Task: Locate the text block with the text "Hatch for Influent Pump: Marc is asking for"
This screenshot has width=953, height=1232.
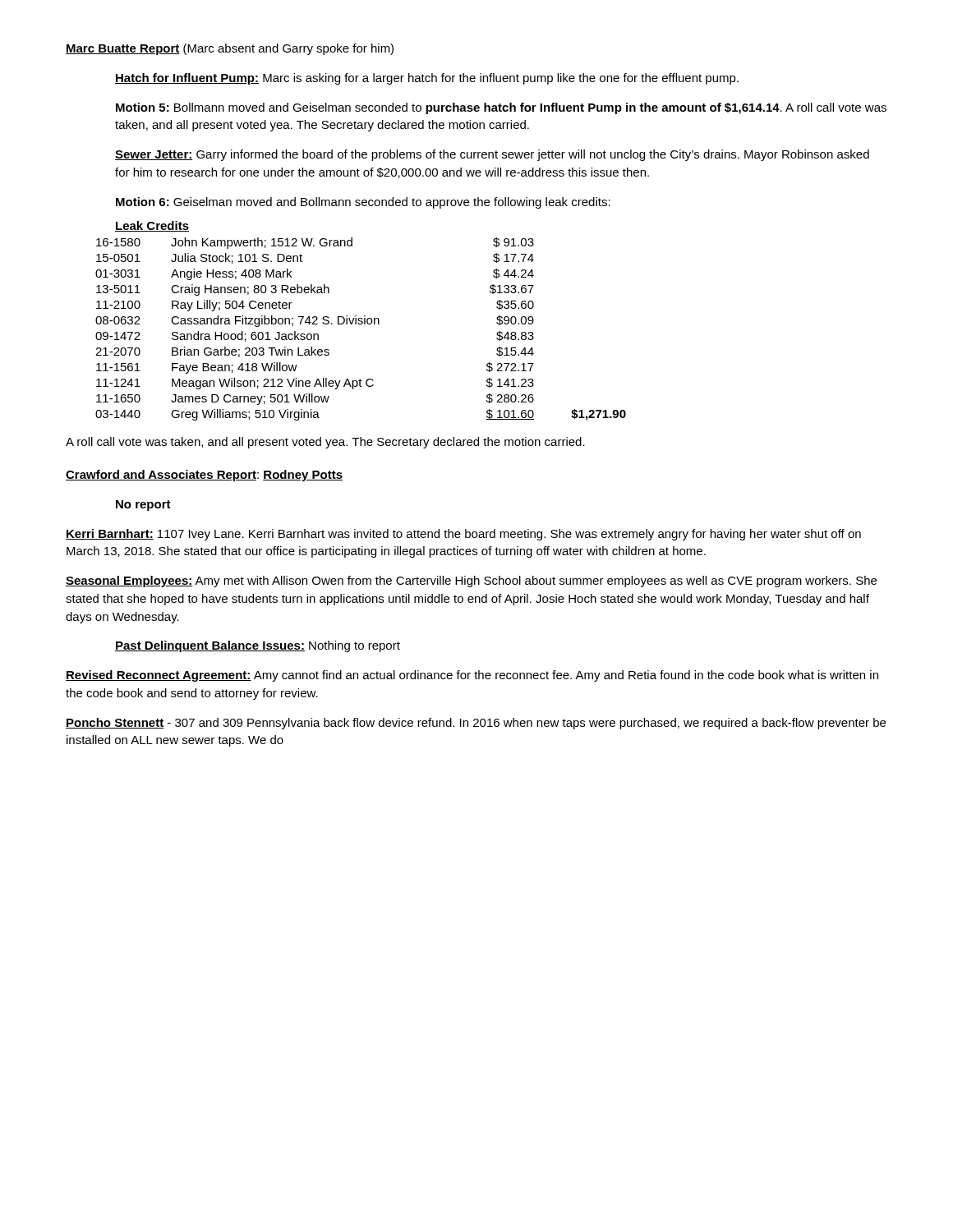Action: click(501, 78)
